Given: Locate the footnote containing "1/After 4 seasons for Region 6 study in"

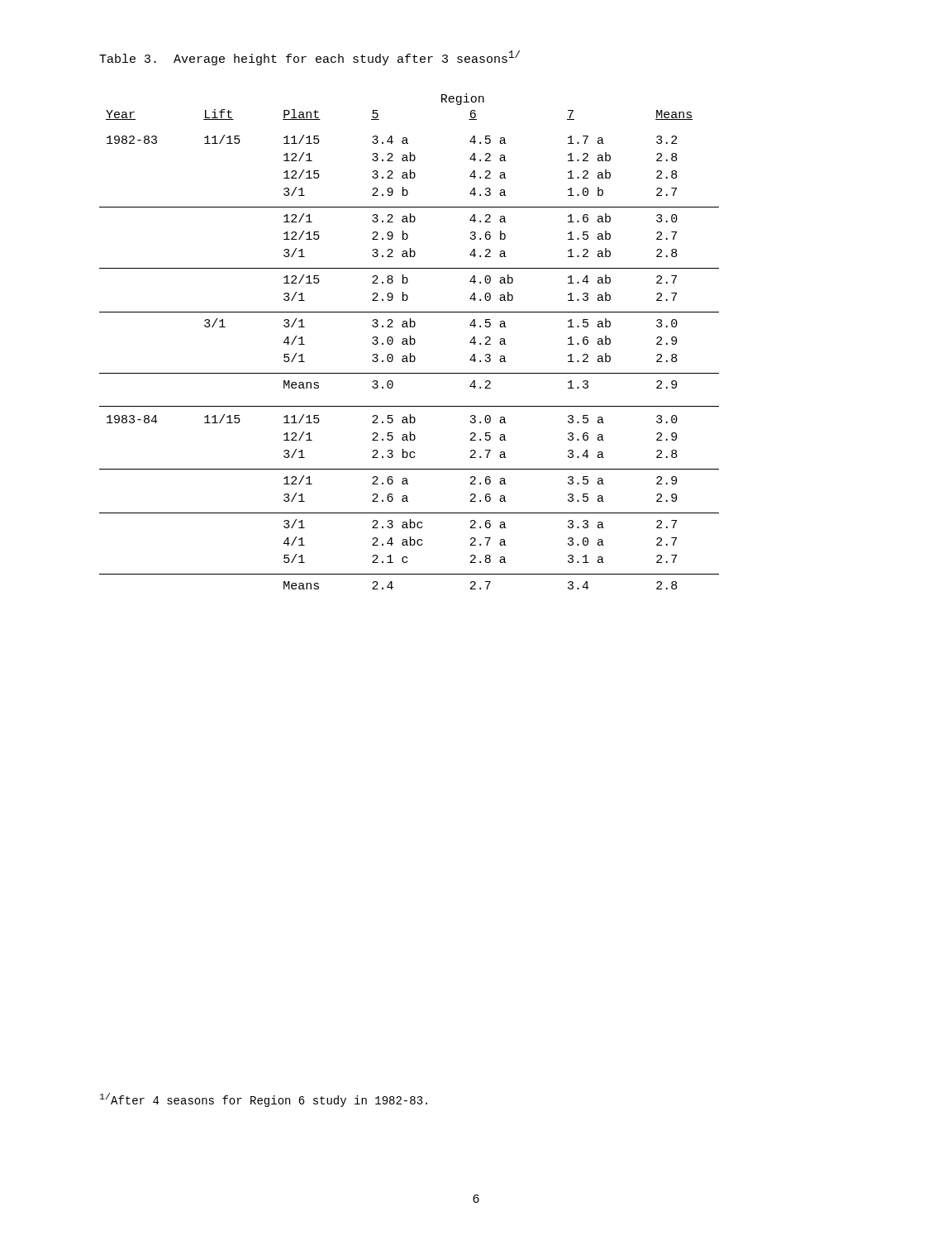Looking at the screenshot, I should pos(265,1099).
